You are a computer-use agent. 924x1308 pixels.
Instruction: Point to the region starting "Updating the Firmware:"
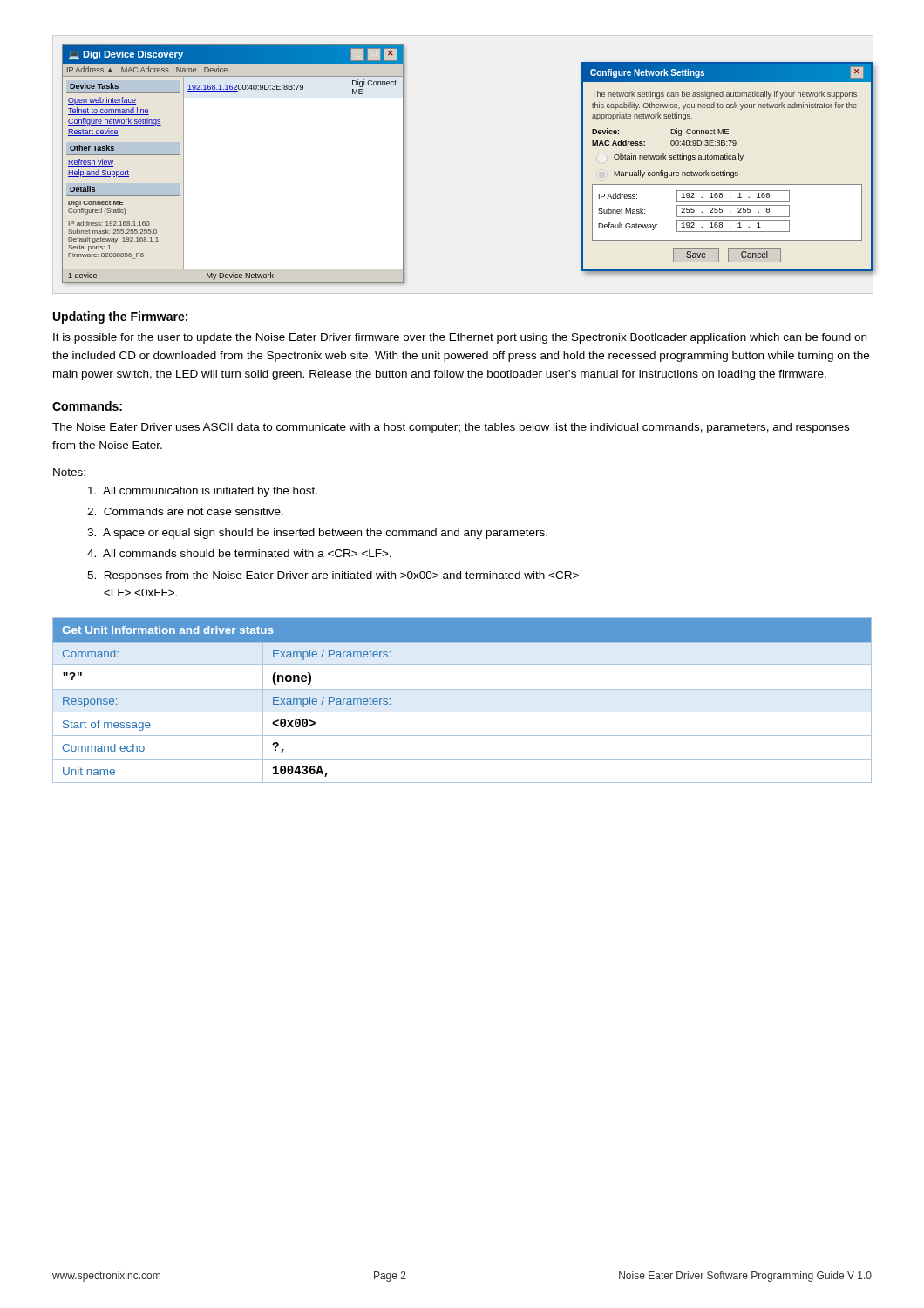pos(120,317)
